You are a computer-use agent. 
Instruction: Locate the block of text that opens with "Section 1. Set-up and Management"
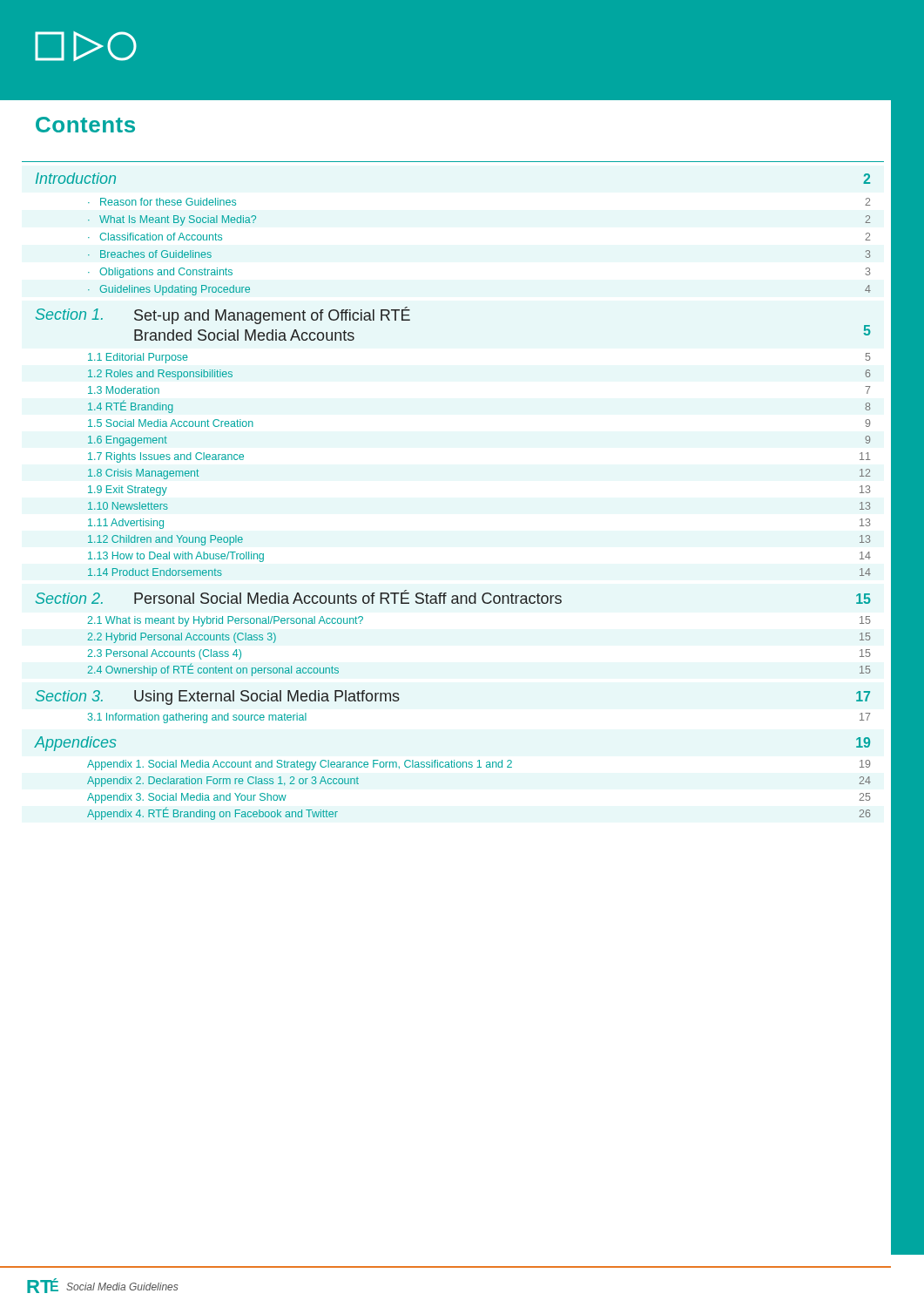[x=232, y=320]
